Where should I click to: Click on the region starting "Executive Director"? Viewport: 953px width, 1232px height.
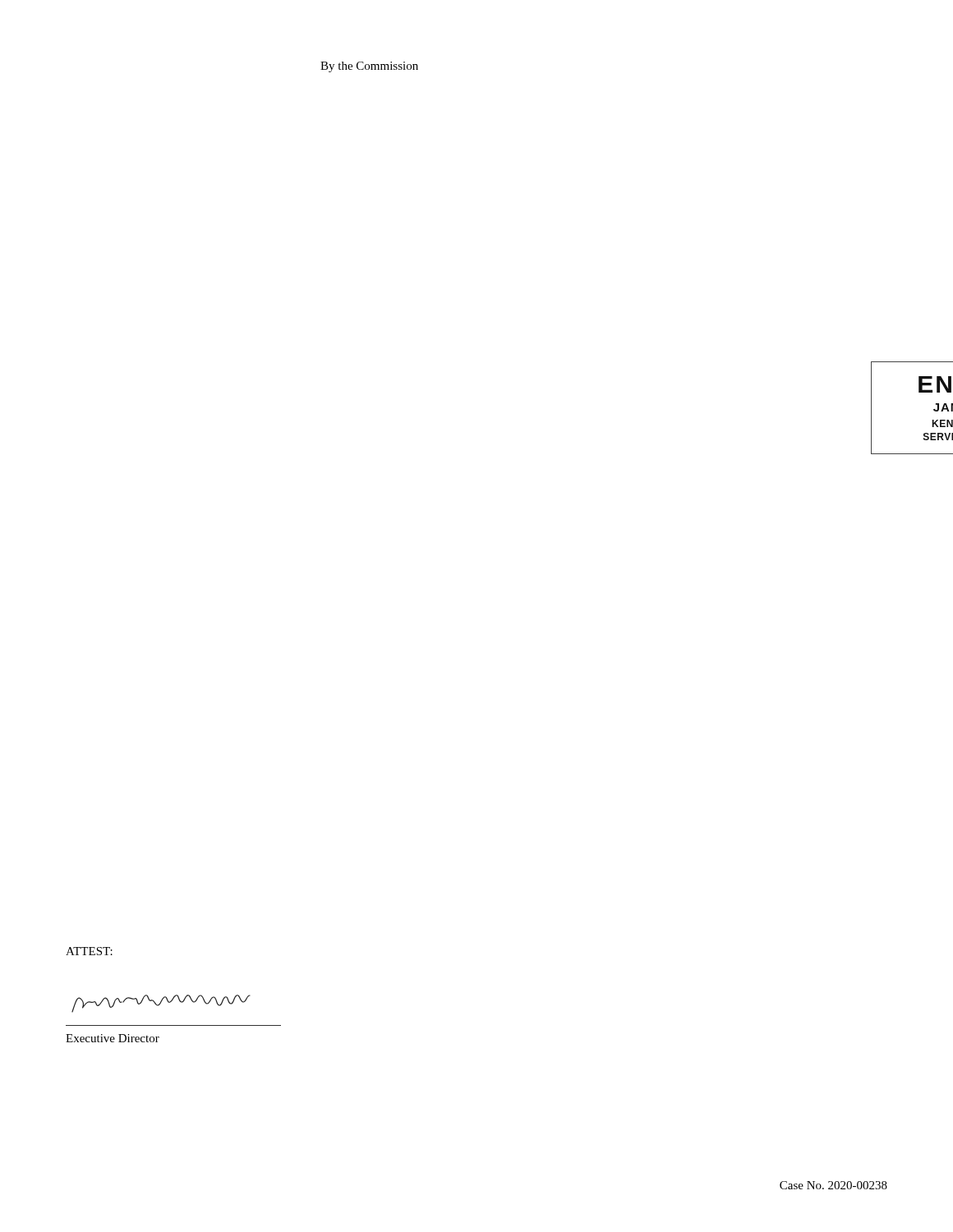pyautogui.click(x=112, y=1038)
